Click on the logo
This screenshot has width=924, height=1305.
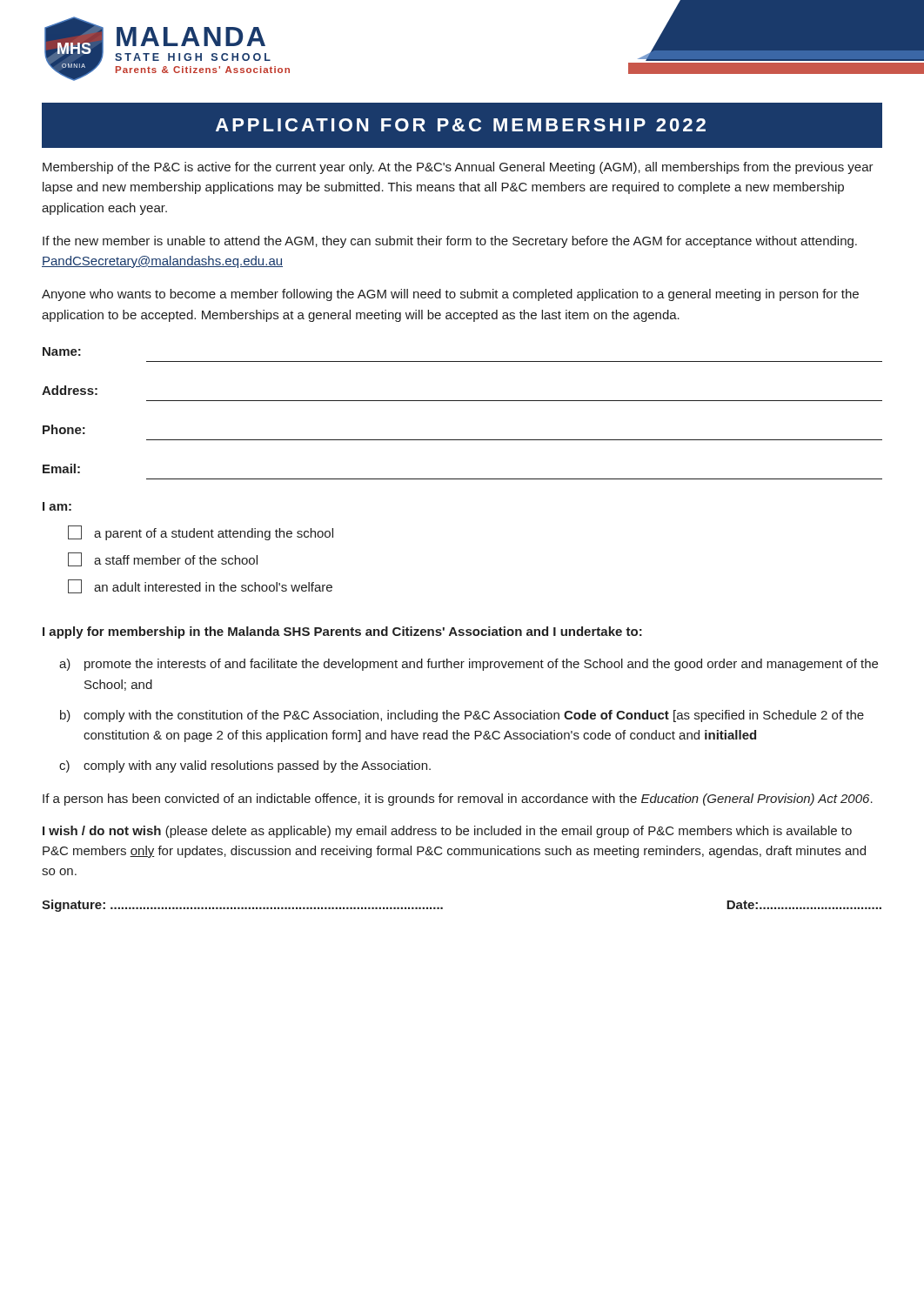click(166, 49)
